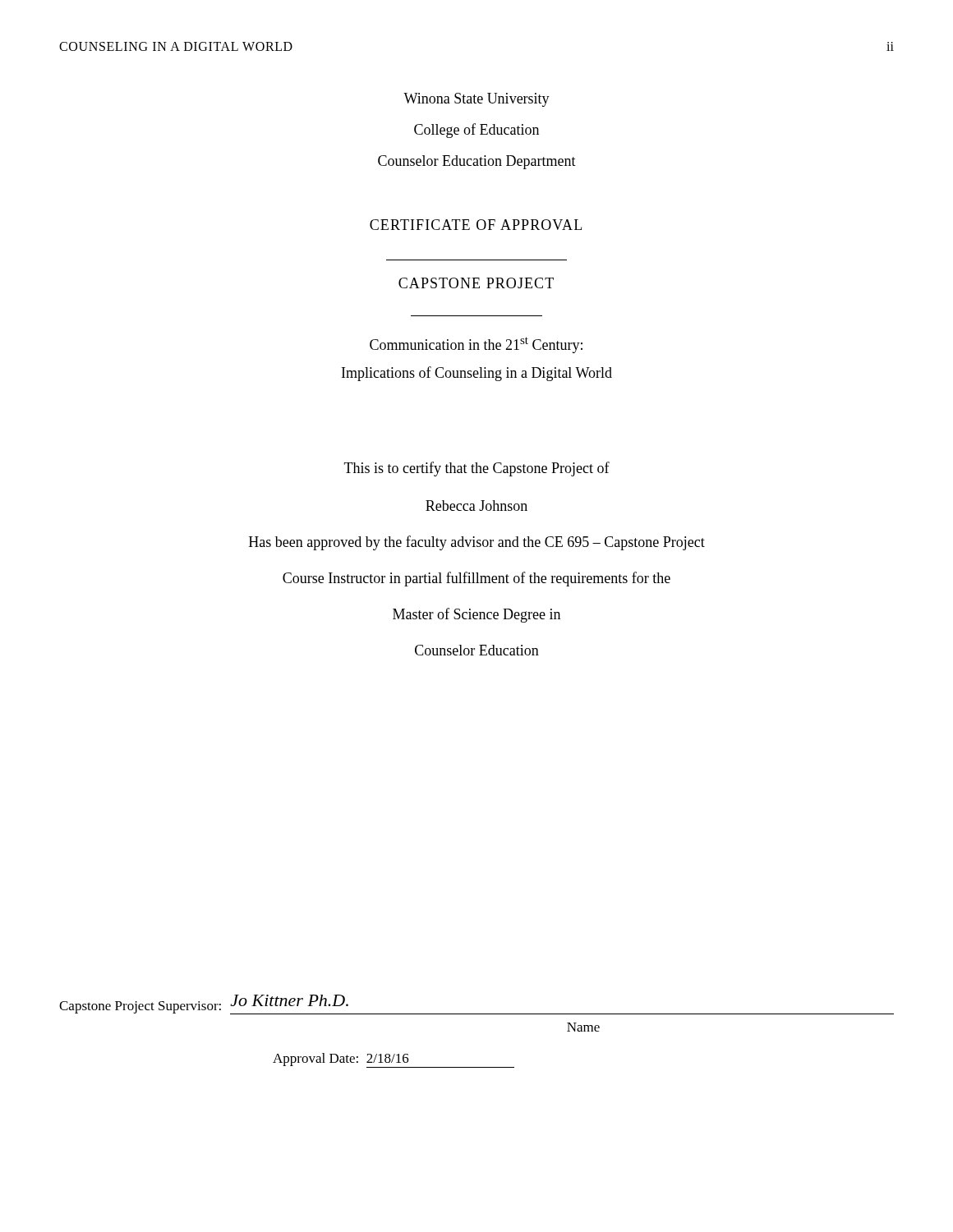Find the region starting "Implications of Counseling in a"
Viewport: 953px width, 1232px height.
[x=476, y=373]
